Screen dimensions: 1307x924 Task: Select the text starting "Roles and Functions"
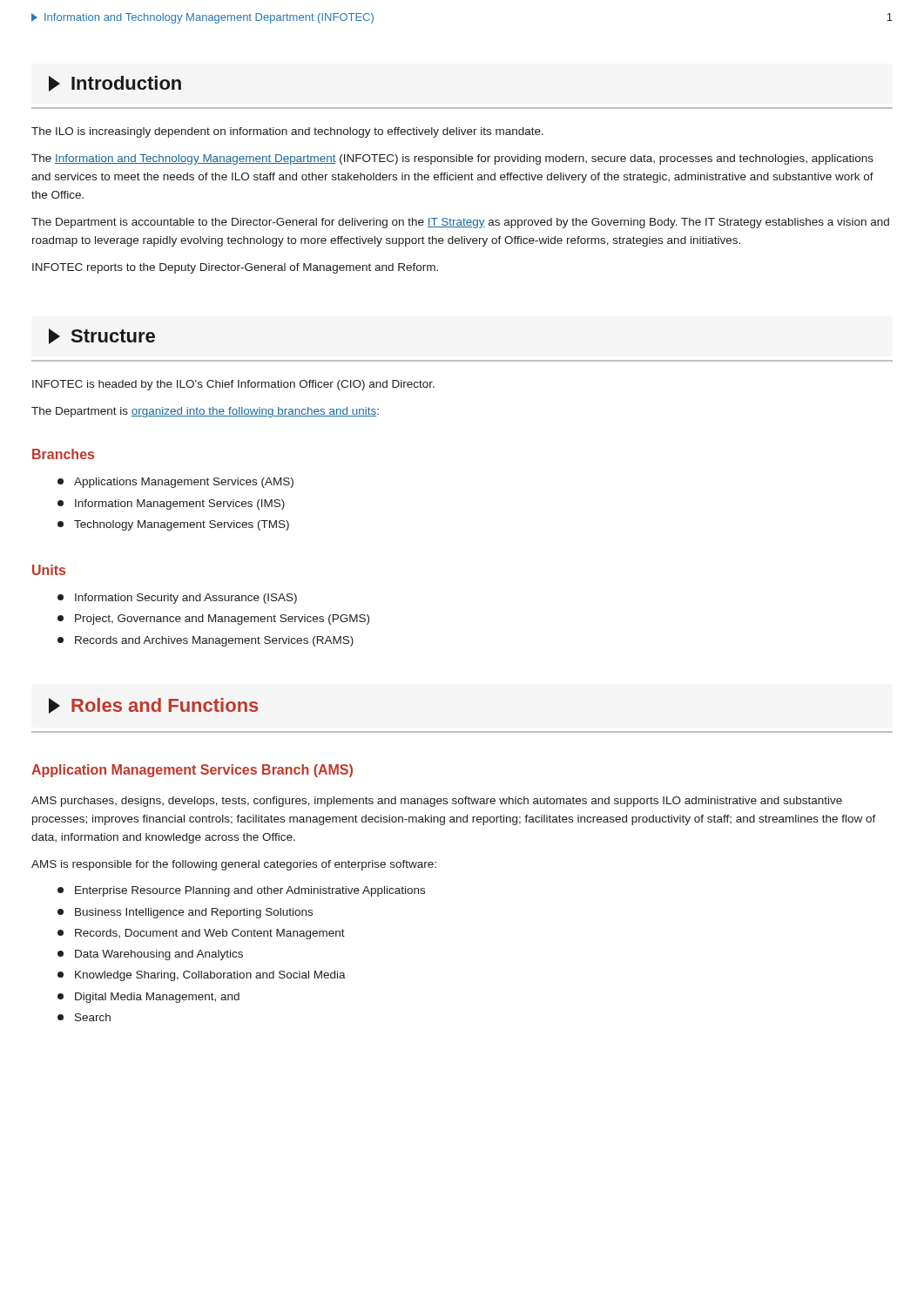click(154, 706)
